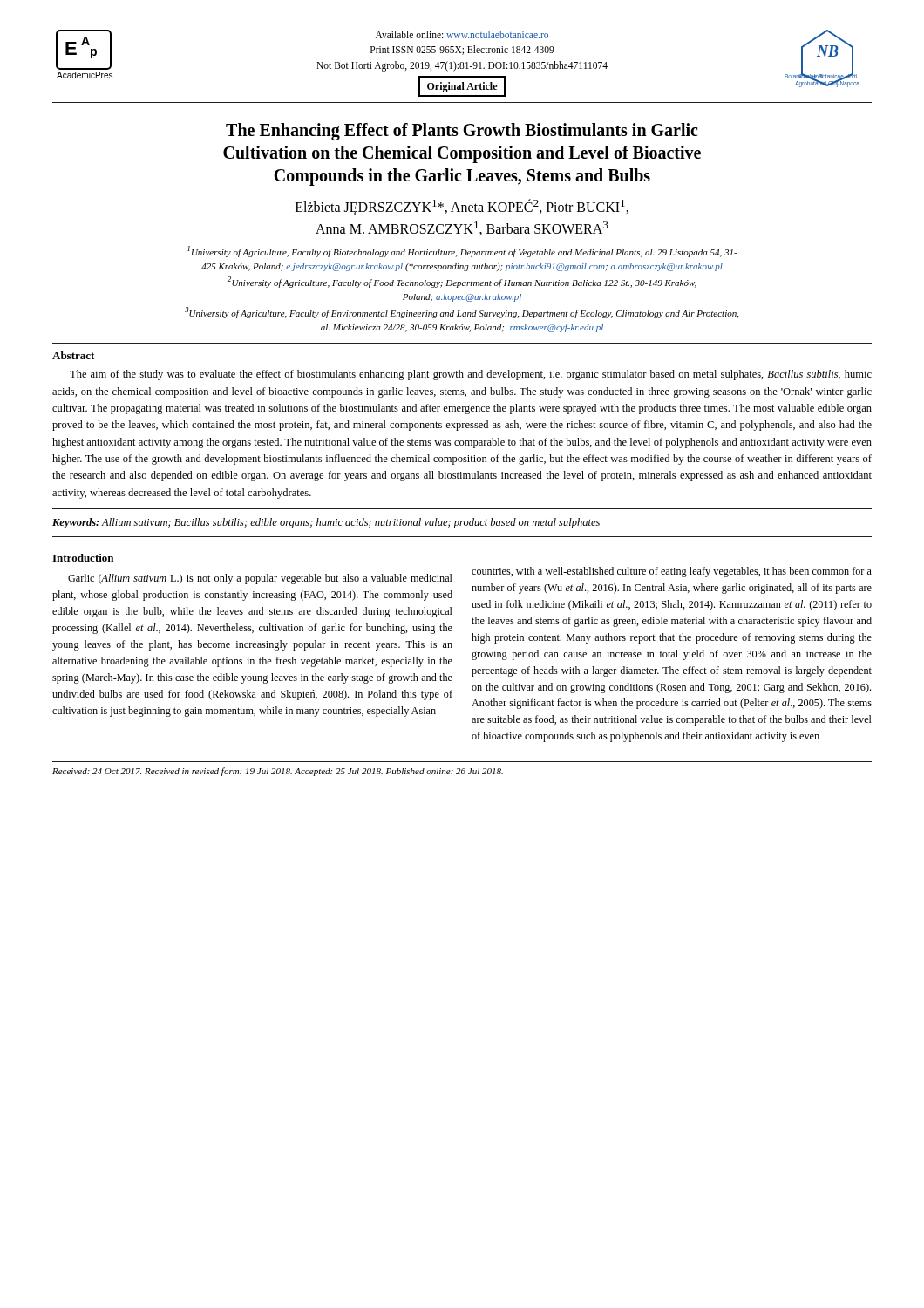Select the text block containing "Elżbieta JĘDRSZCZYK1*, Aneta KOPEĆ2, Piotr BUCKI1,"
The height and width of the screenshot is (1308, 924).
pos(462,216)
